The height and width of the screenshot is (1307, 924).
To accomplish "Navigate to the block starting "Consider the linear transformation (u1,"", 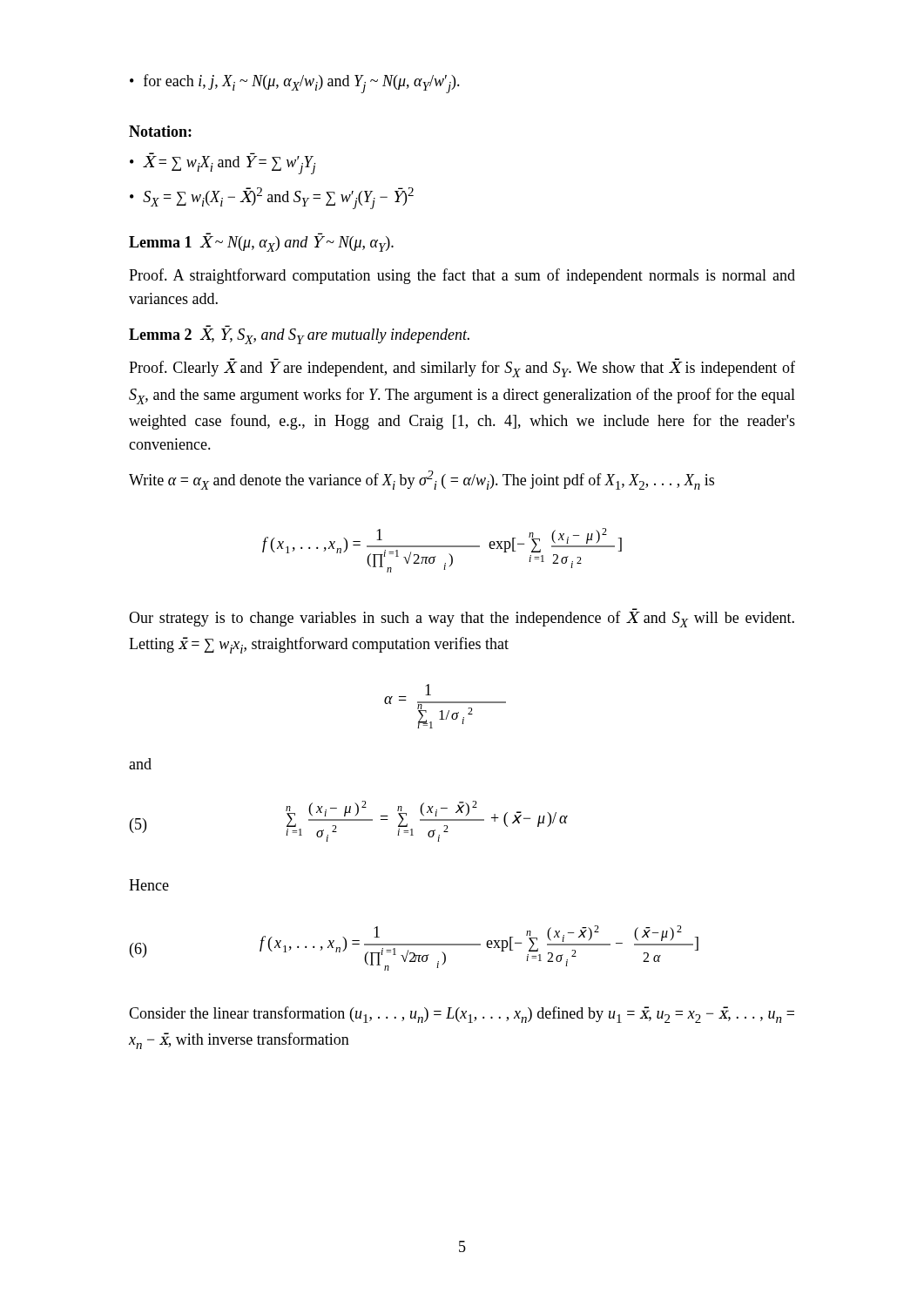I will [x=462, y=1028].
